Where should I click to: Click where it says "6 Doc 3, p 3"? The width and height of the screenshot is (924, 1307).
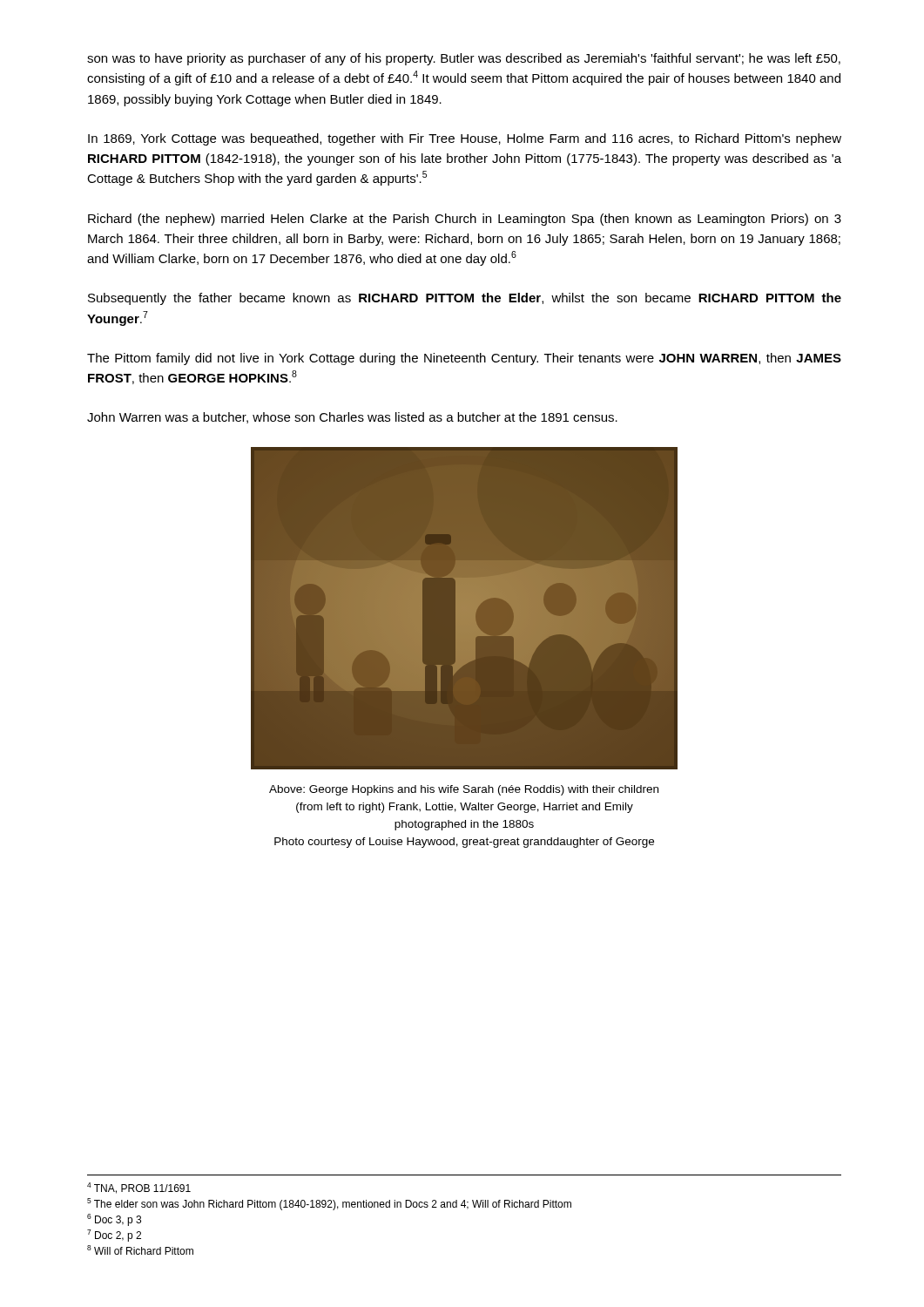(114, 1219)
